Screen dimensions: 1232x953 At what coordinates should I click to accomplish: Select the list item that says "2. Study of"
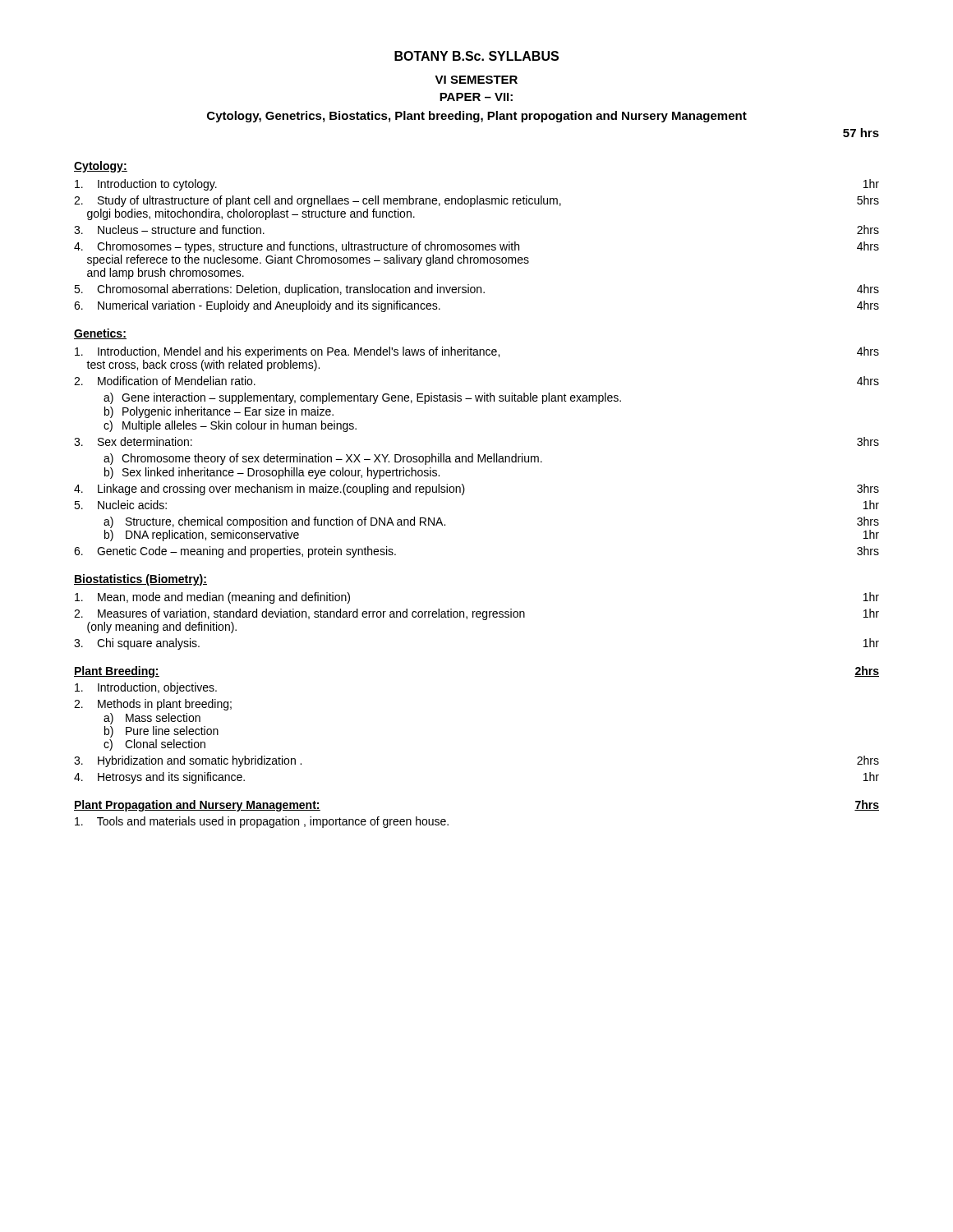pos(476,207)
